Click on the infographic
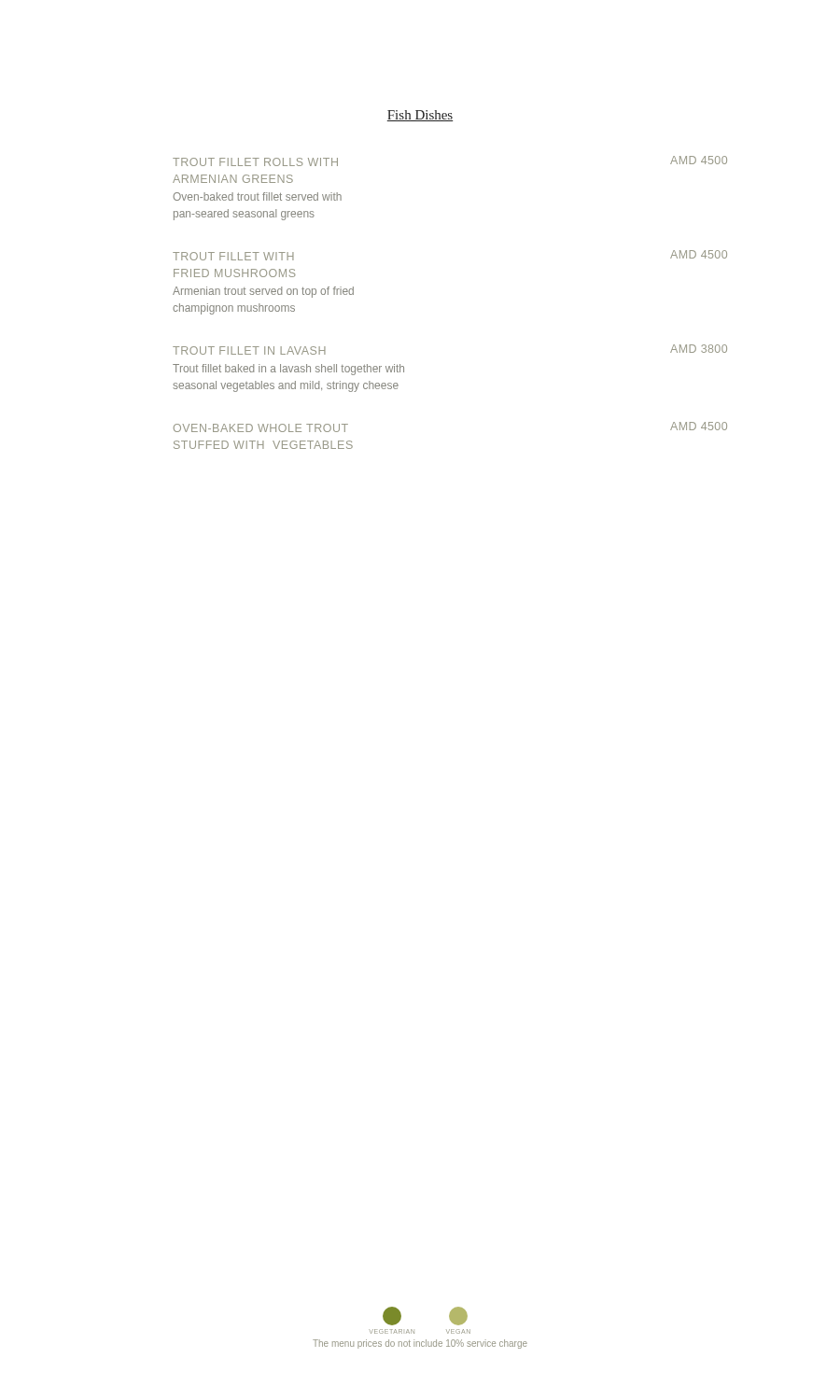The image size is (840, 1400). tap(420, 1320)
